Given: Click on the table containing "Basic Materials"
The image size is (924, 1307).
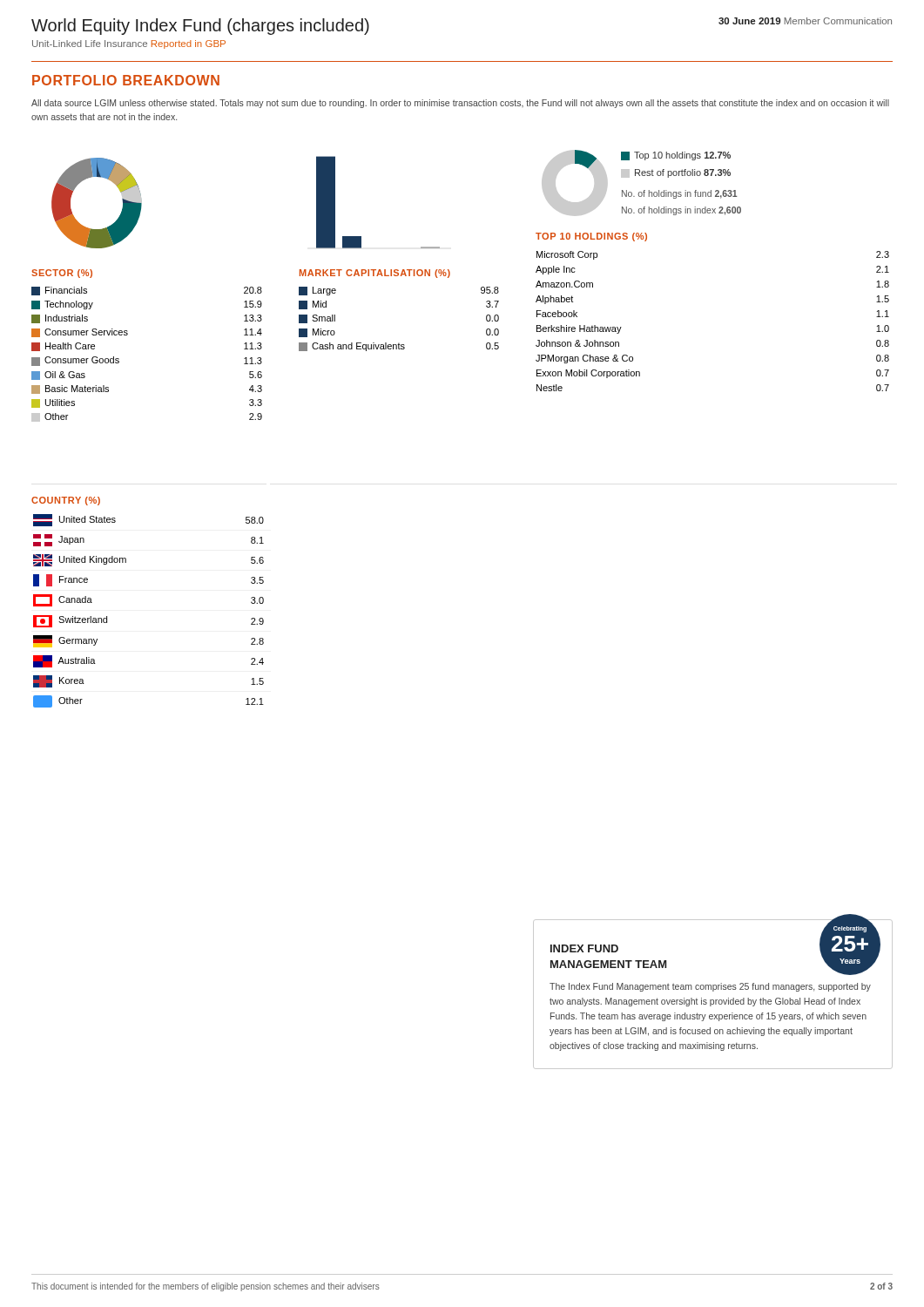Looking at the screenshot, I should pyautogui.click(x=151, y=353).
